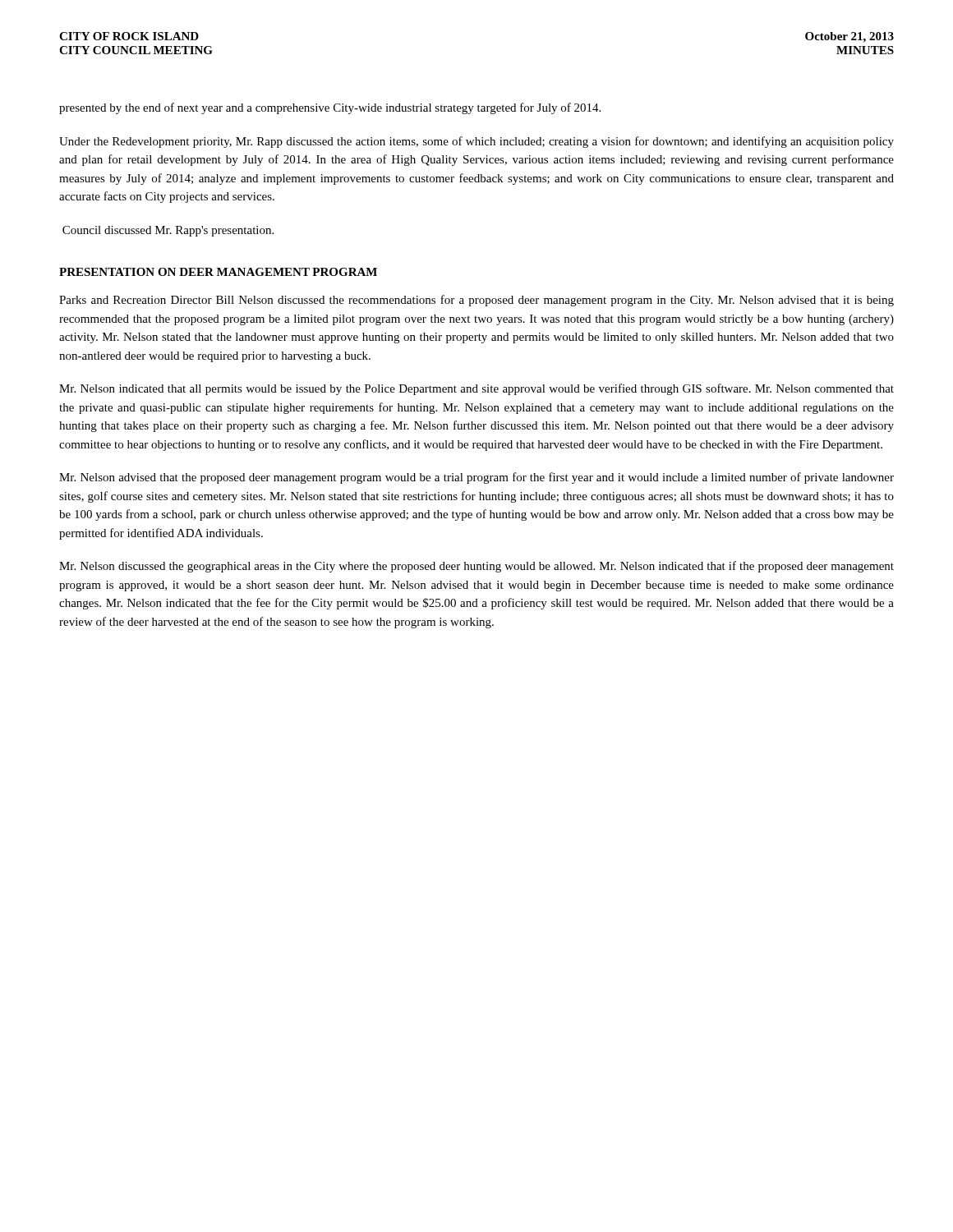This screenshot has width=953, height=1232.
Task: Find the text block that reads "Mr. Nelson discussed the geographical areas in the"
Action: (x=476, y=594)
